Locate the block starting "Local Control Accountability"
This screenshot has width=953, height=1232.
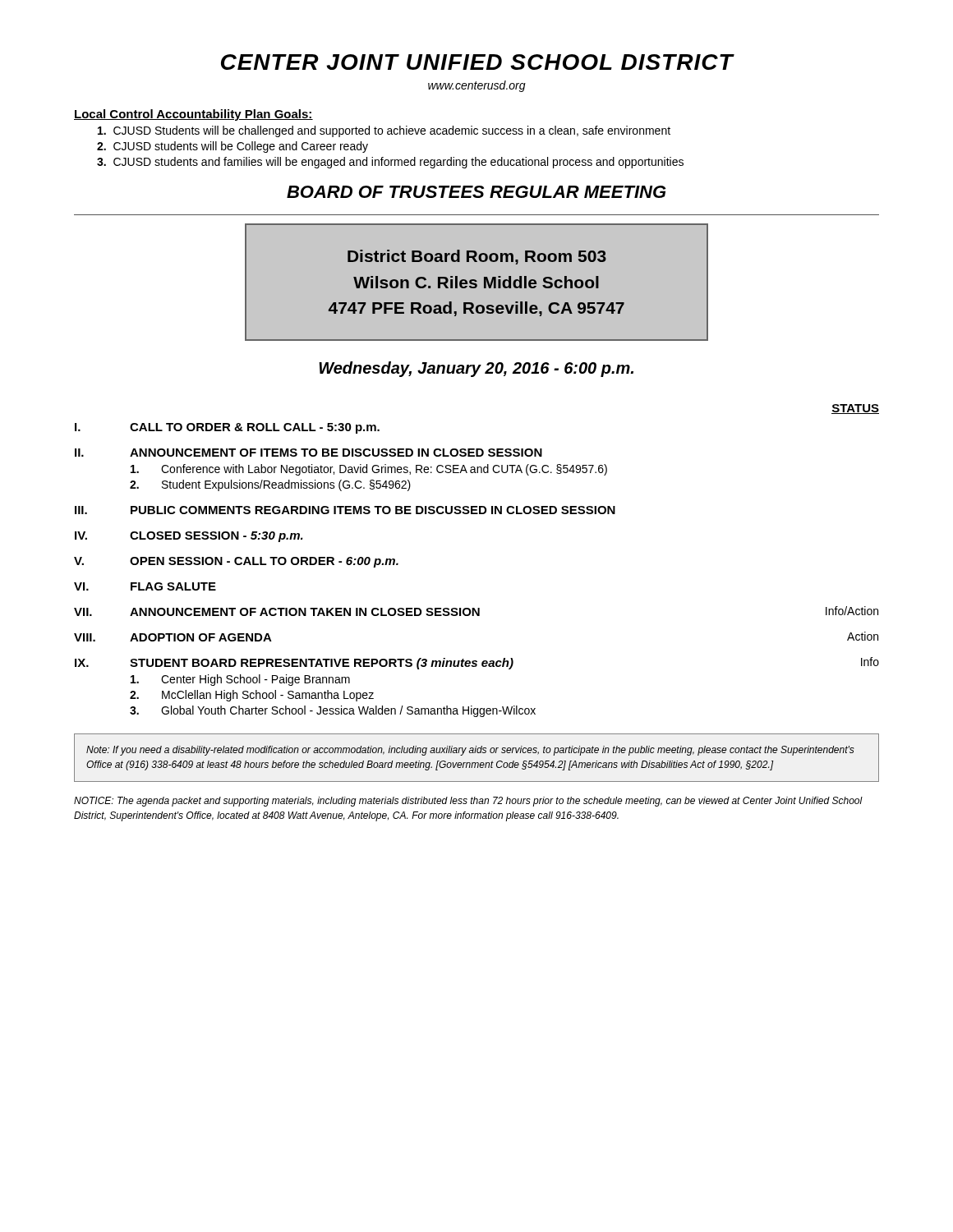point(193,114)
